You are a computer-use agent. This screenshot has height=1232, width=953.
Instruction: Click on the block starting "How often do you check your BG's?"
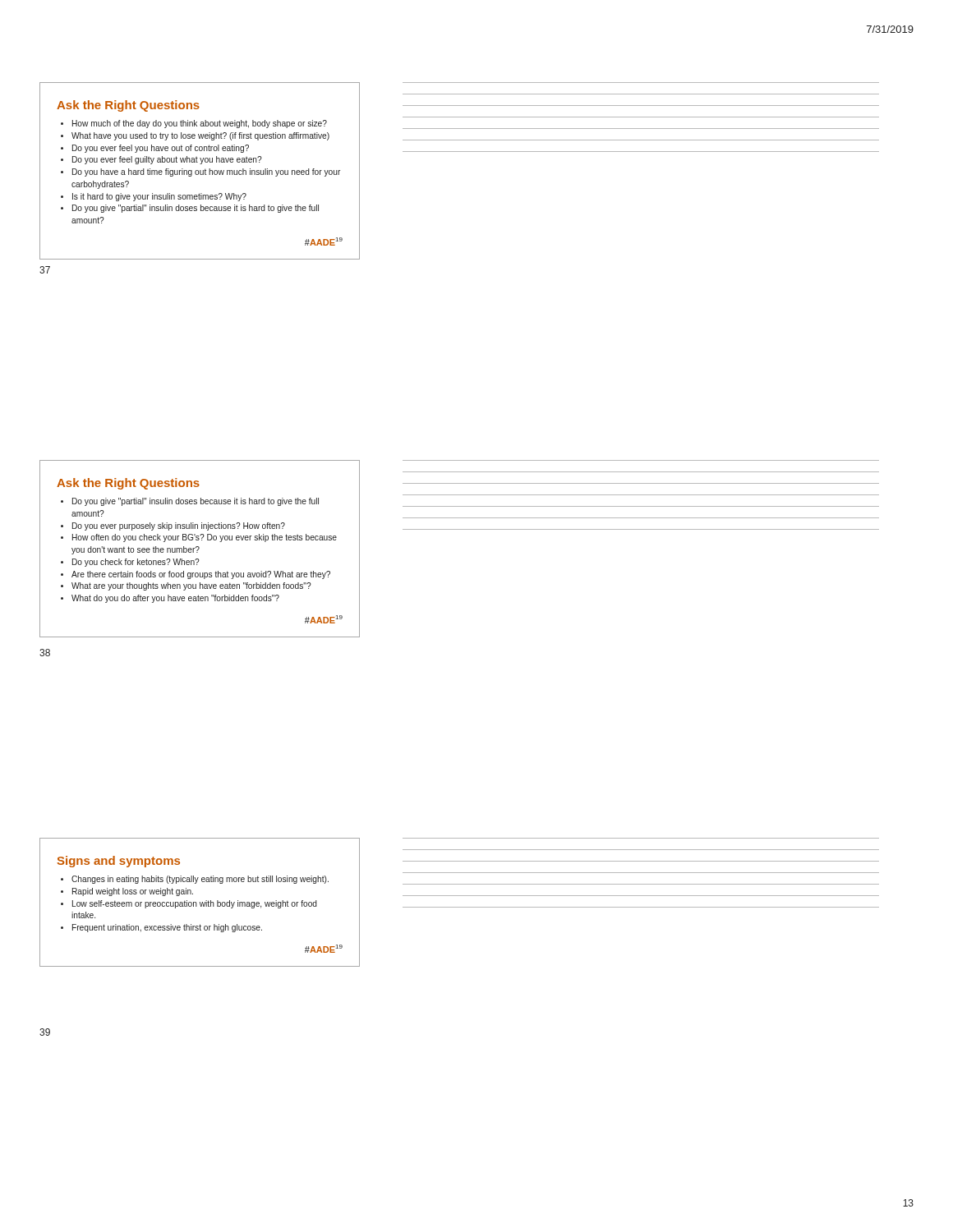pyautogui.click(x=204, y=544)
